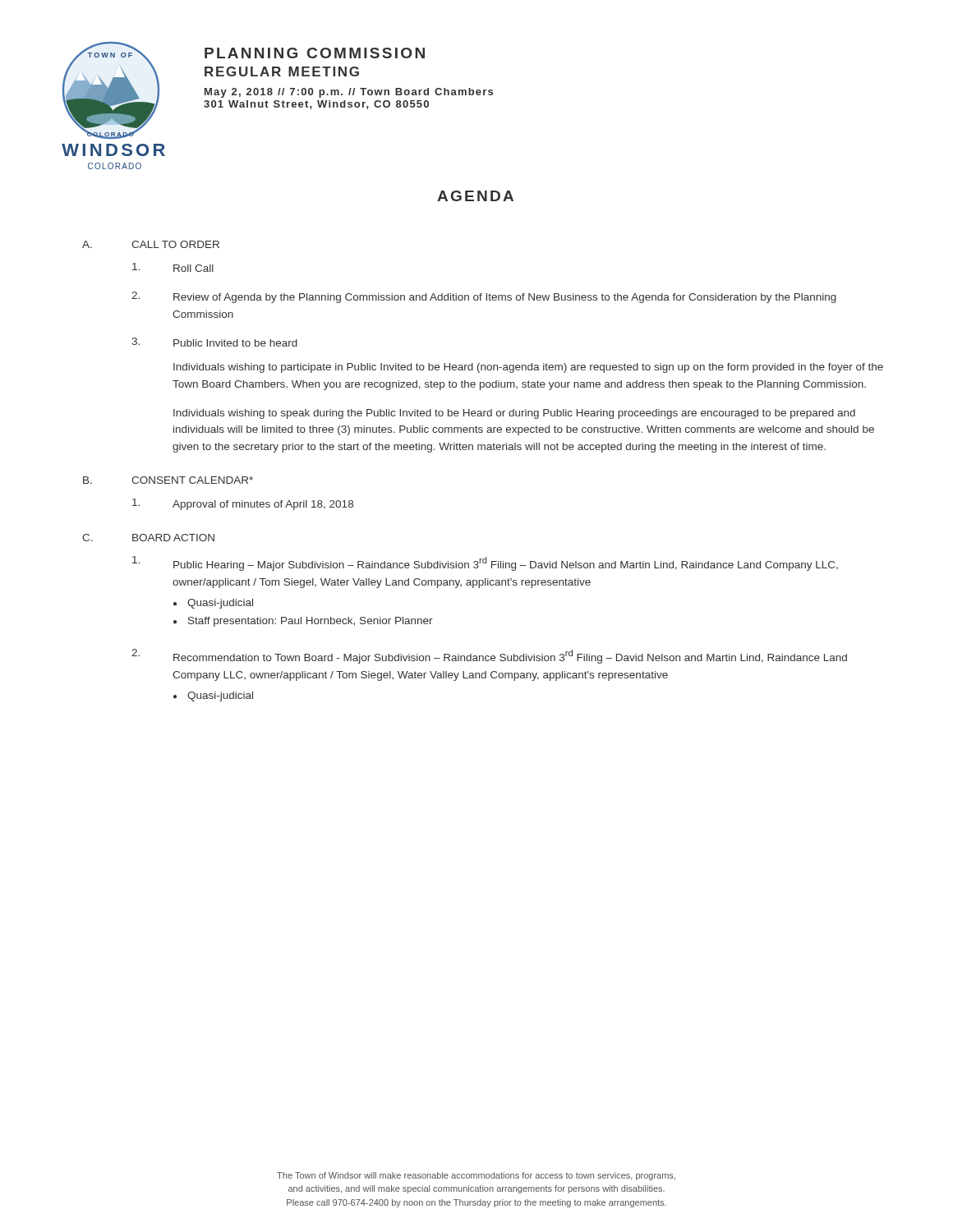Screen dimensions: 1232x953
Task: Point to the region starting "3. Public Invited to be heard"
Action: [x=214, y=342]
